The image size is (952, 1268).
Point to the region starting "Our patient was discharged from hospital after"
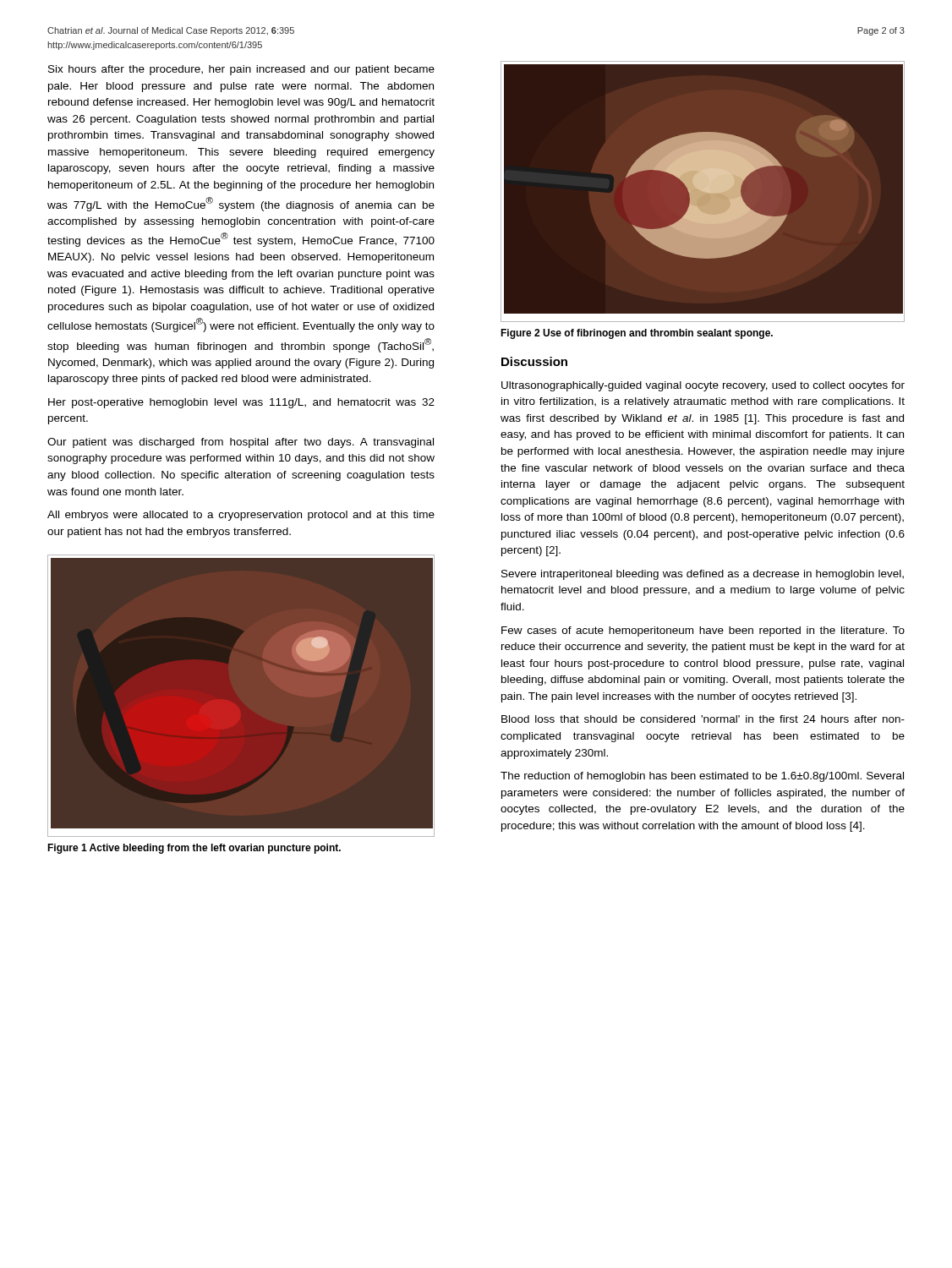(x=241, y=466)
